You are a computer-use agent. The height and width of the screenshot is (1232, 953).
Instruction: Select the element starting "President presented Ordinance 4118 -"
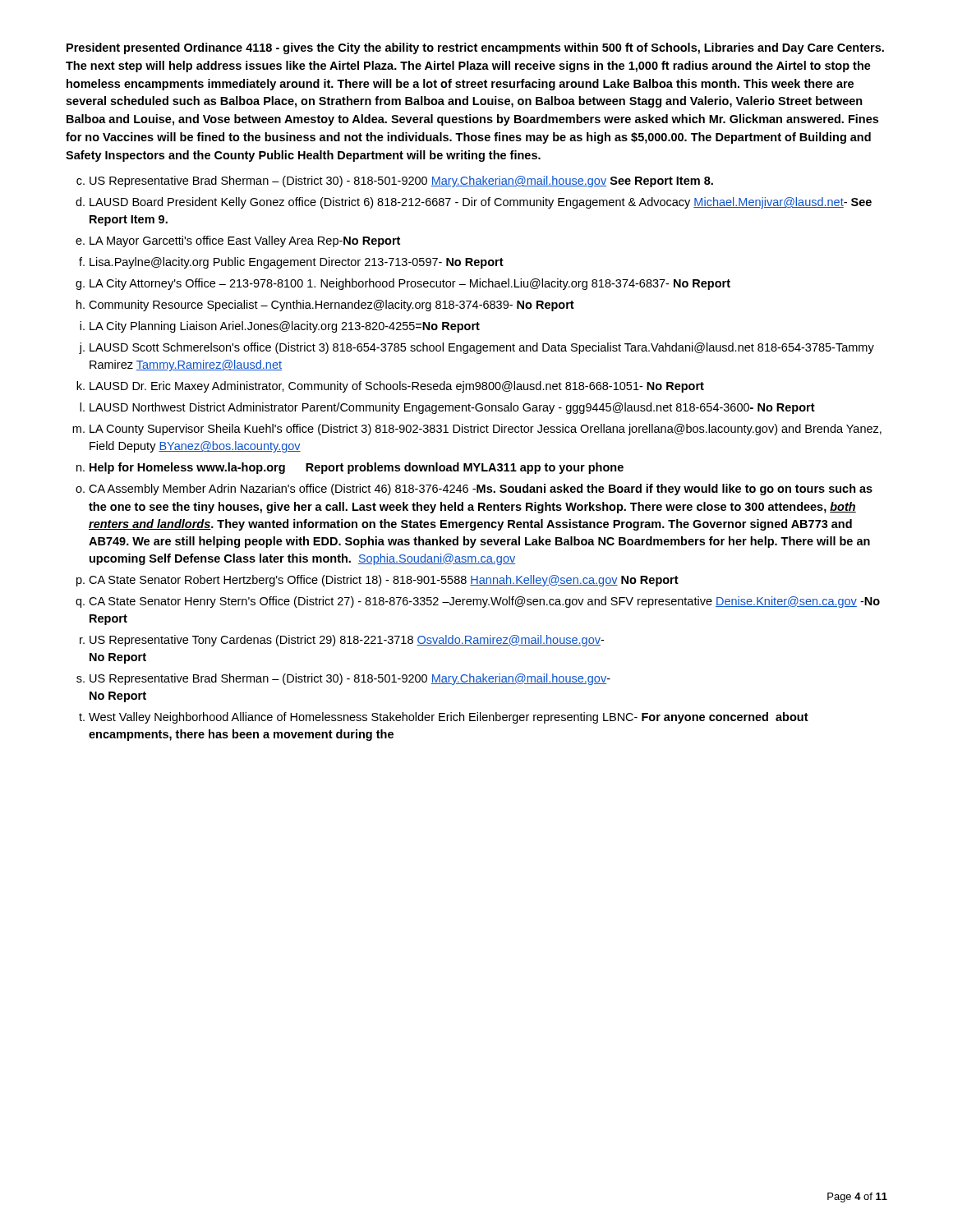coord(475,101)
